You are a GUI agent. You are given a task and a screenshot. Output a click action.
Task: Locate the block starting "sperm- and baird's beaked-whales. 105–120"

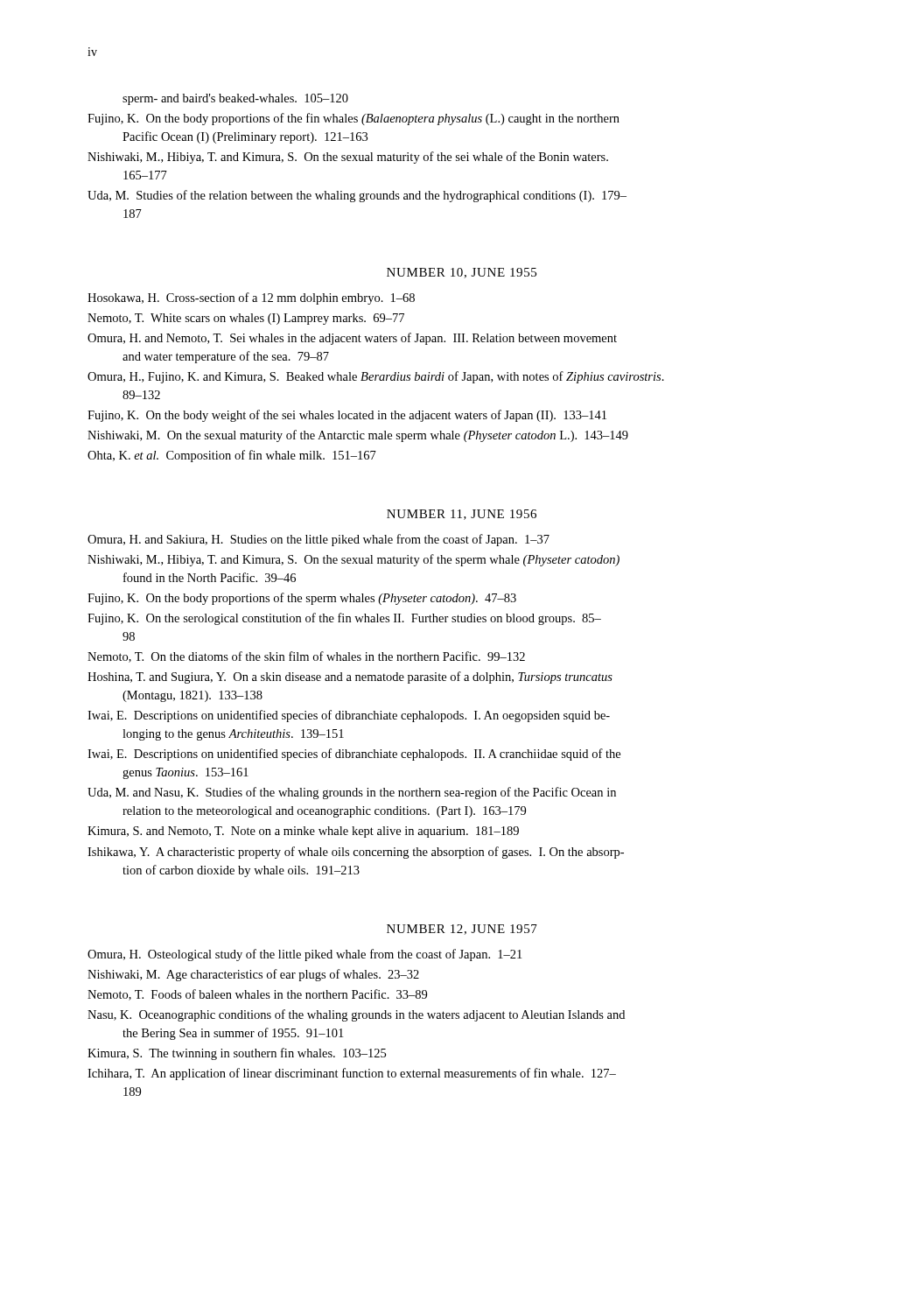click(x=235, y=98)
